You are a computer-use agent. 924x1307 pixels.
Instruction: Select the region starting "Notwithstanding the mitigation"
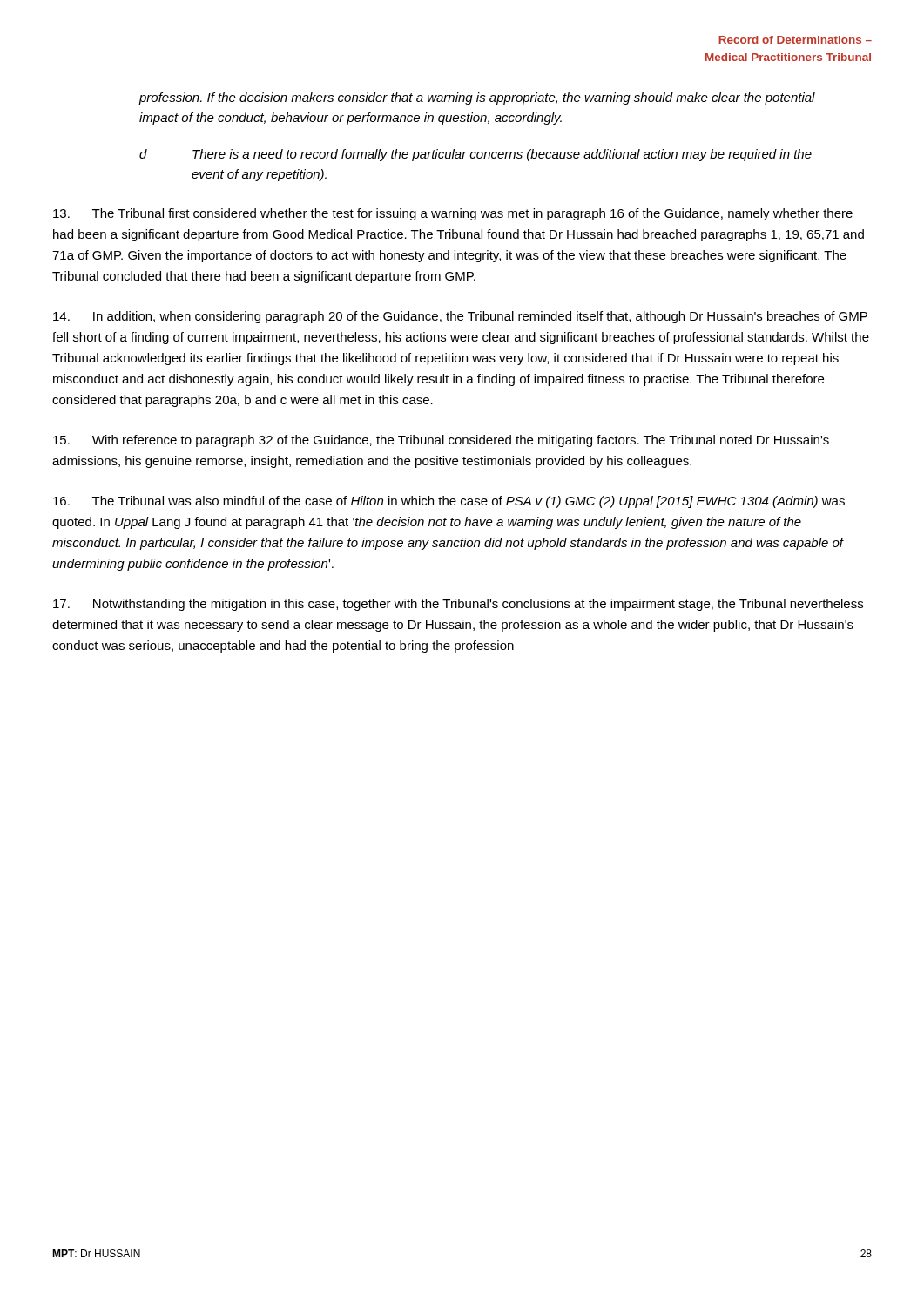[458, 624]
